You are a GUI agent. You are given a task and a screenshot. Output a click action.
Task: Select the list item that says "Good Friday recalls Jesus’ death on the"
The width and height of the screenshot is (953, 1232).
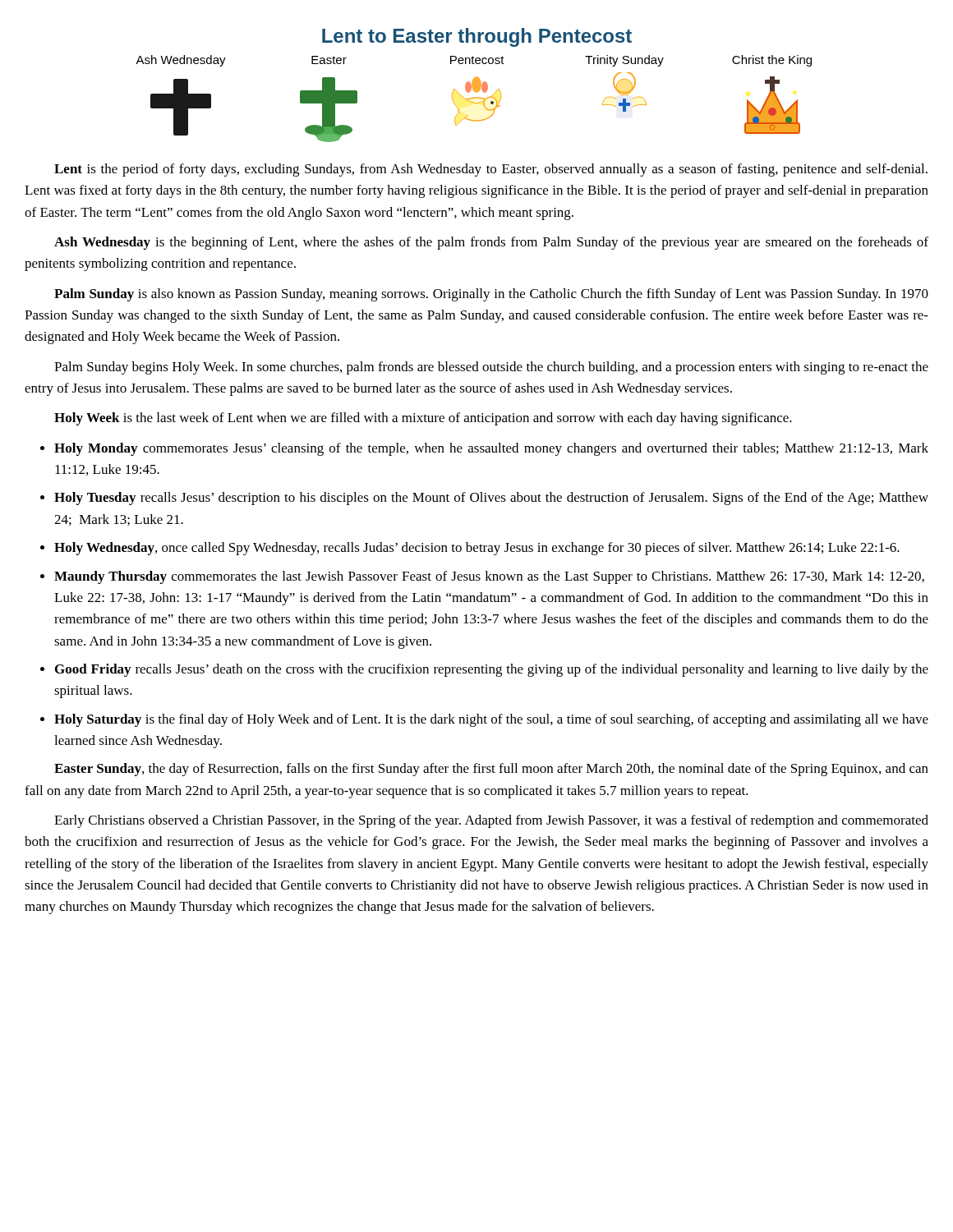pos(491,680)
